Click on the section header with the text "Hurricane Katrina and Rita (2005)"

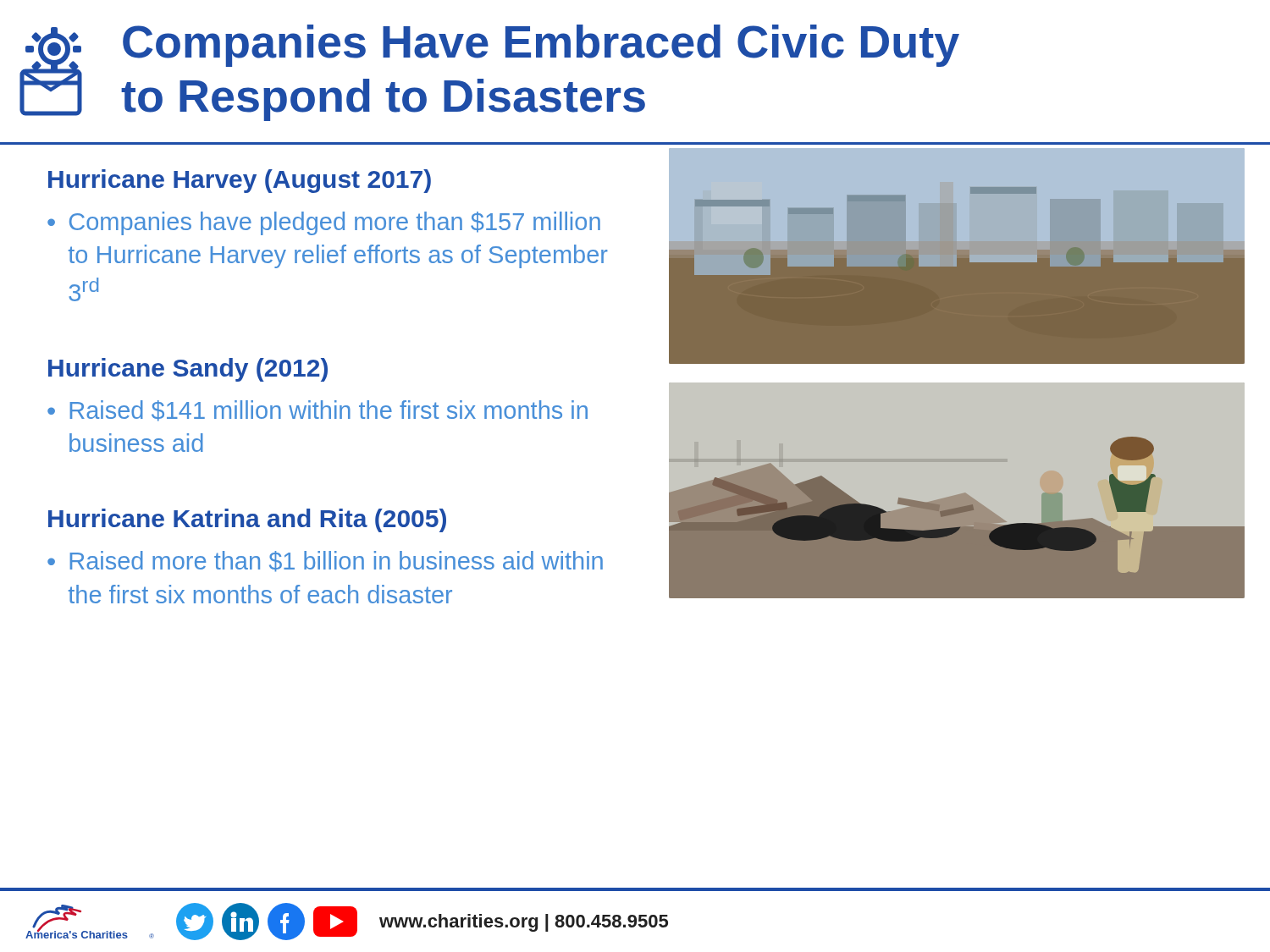point(330,519)
